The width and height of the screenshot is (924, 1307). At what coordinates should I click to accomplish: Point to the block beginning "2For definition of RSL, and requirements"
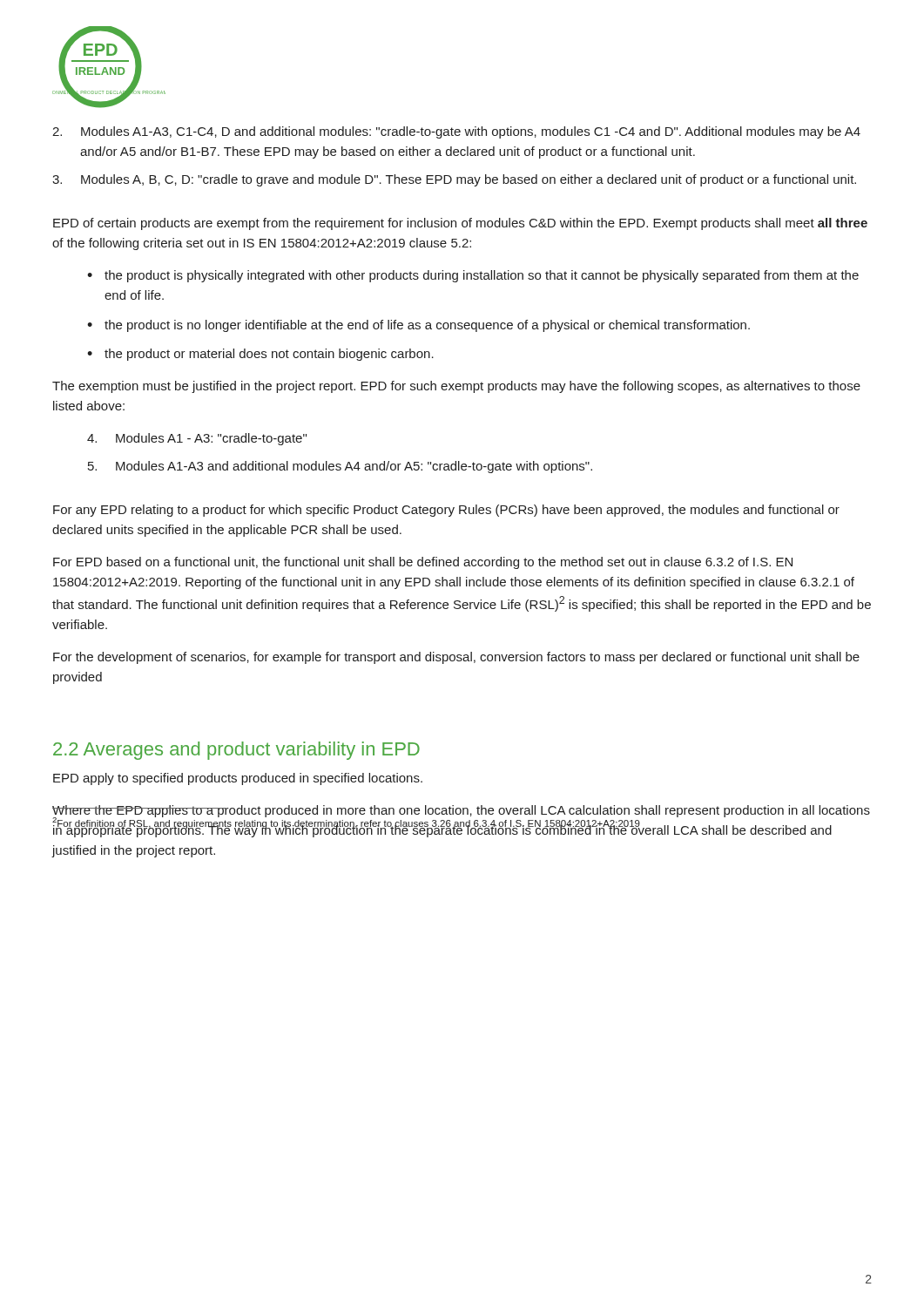click(x=346, y=822)
